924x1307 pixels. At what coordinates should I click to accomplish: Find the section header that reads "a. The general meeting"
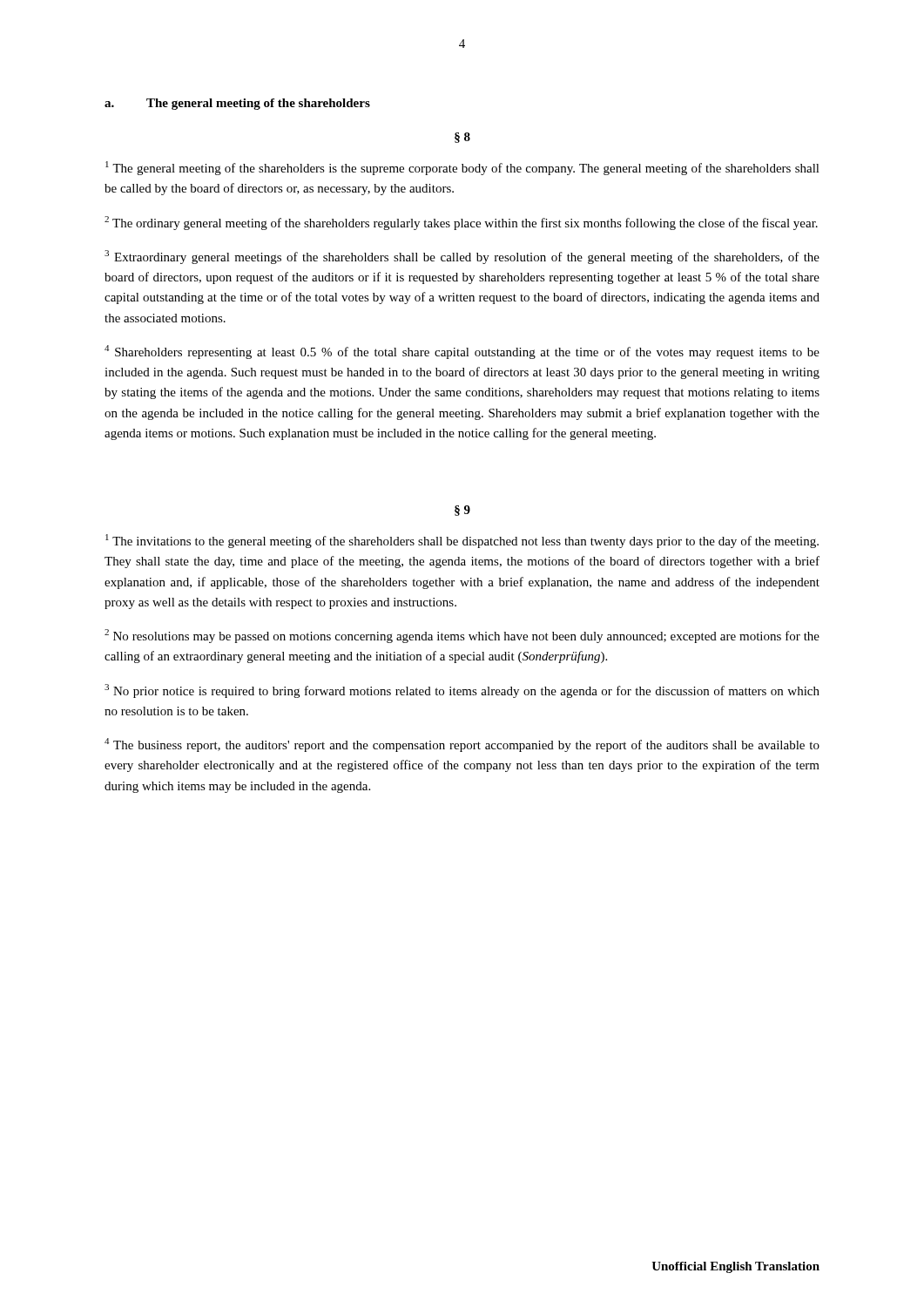[237, 103]
